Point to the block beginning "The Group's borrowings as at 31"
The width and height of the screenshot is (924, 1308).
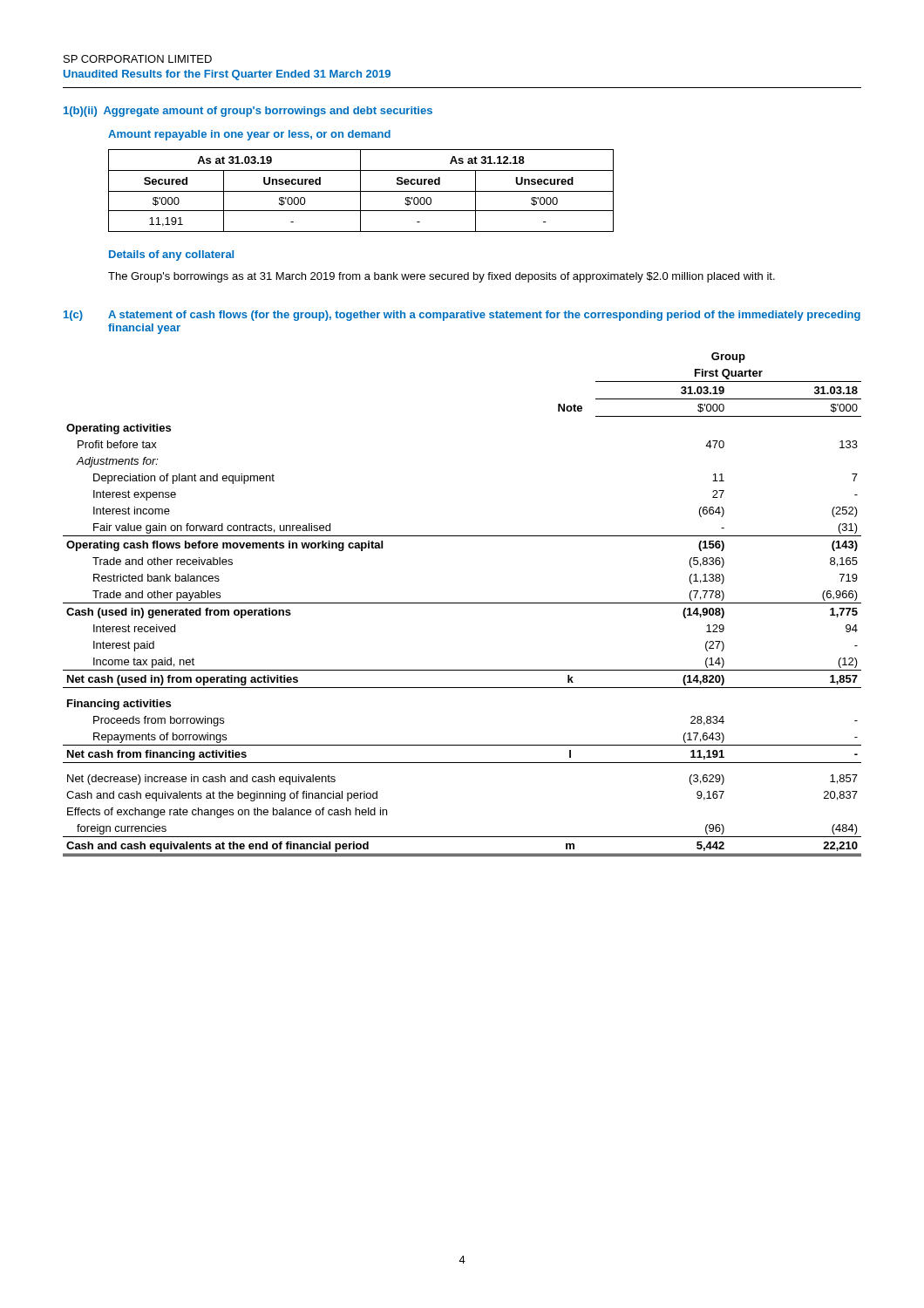tap(442, 276)
